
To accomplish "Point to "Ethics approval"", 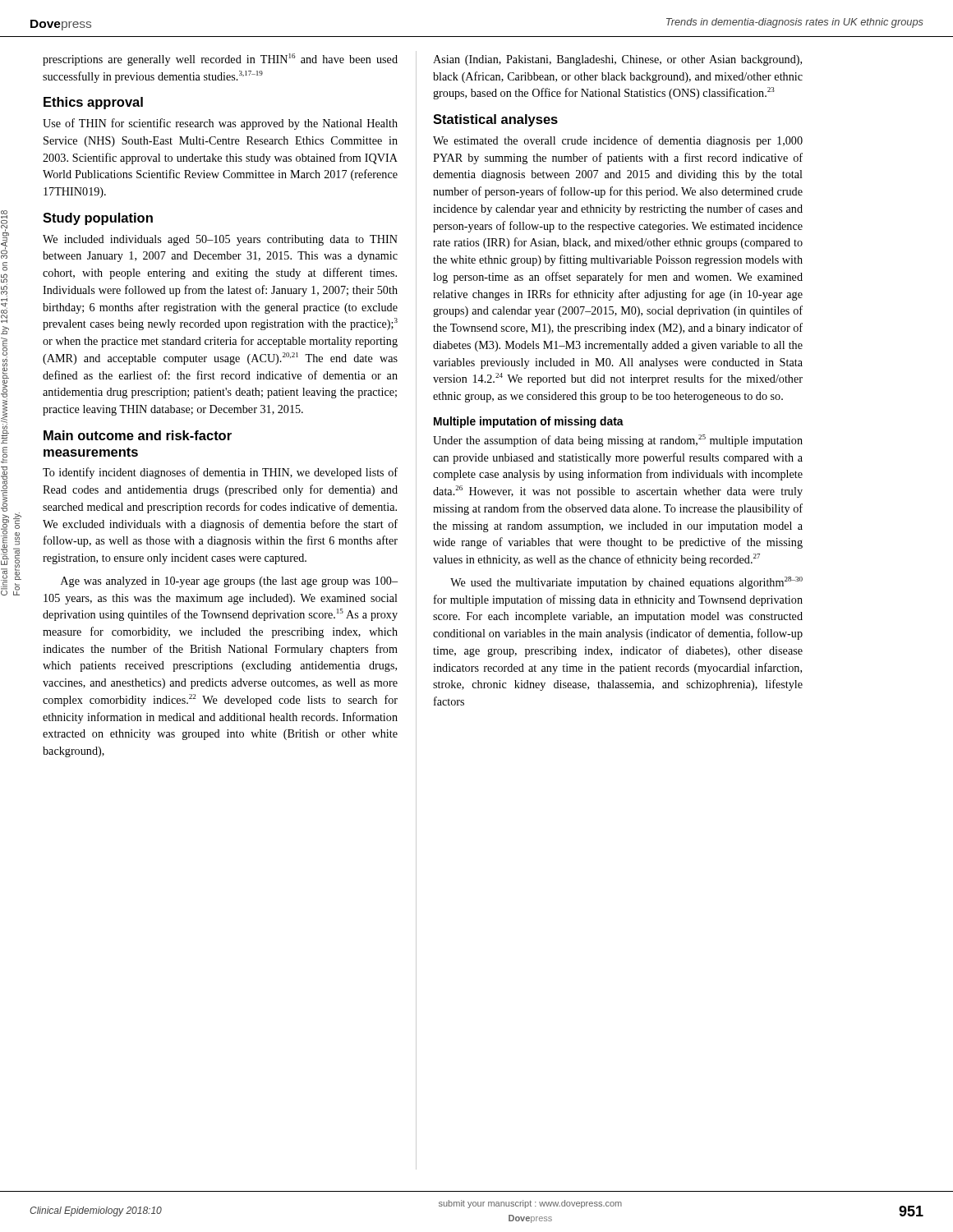I will pos(93,103).
